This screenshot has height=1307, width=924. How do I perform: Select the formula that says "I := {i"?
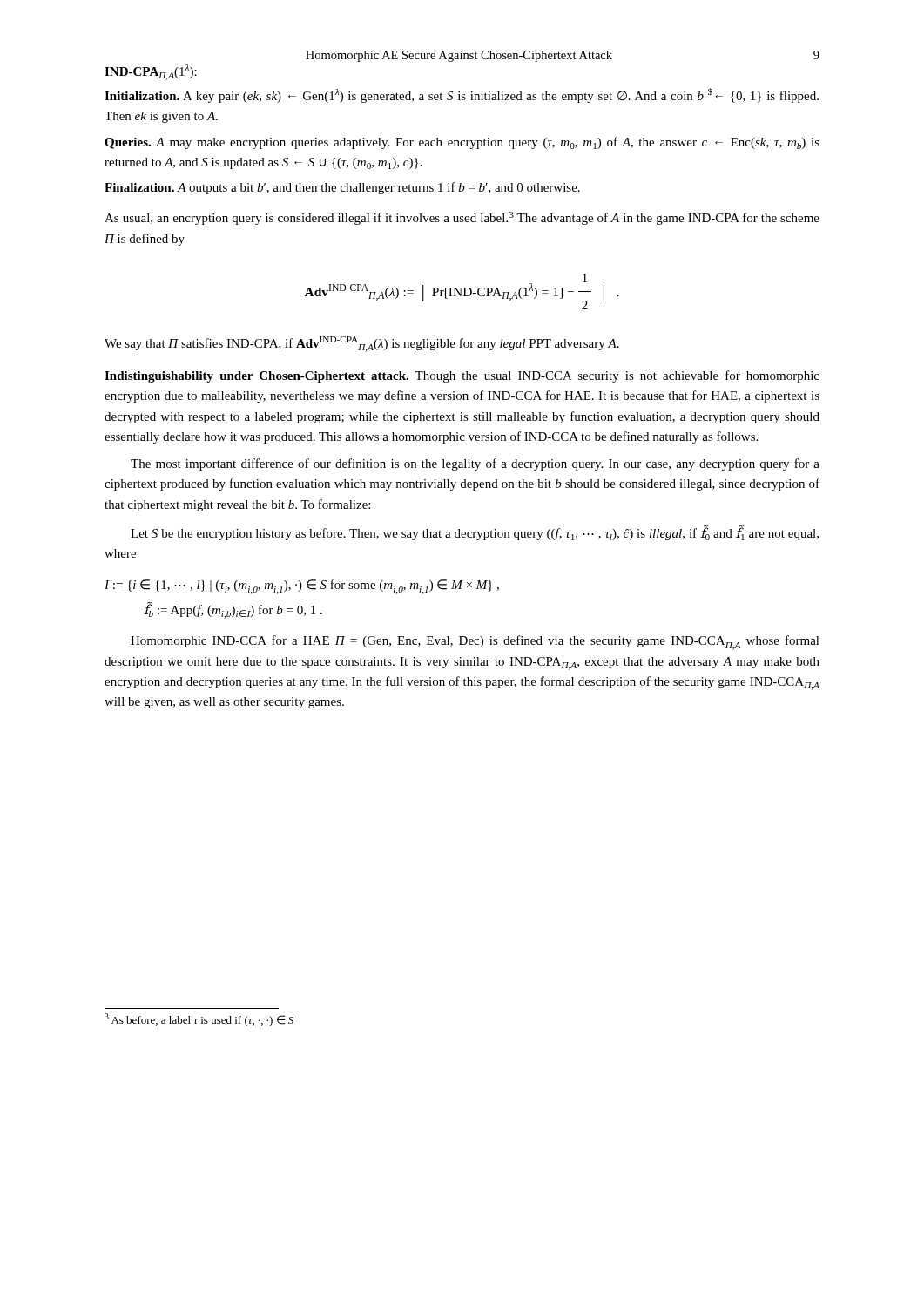(x=462, y=598)
